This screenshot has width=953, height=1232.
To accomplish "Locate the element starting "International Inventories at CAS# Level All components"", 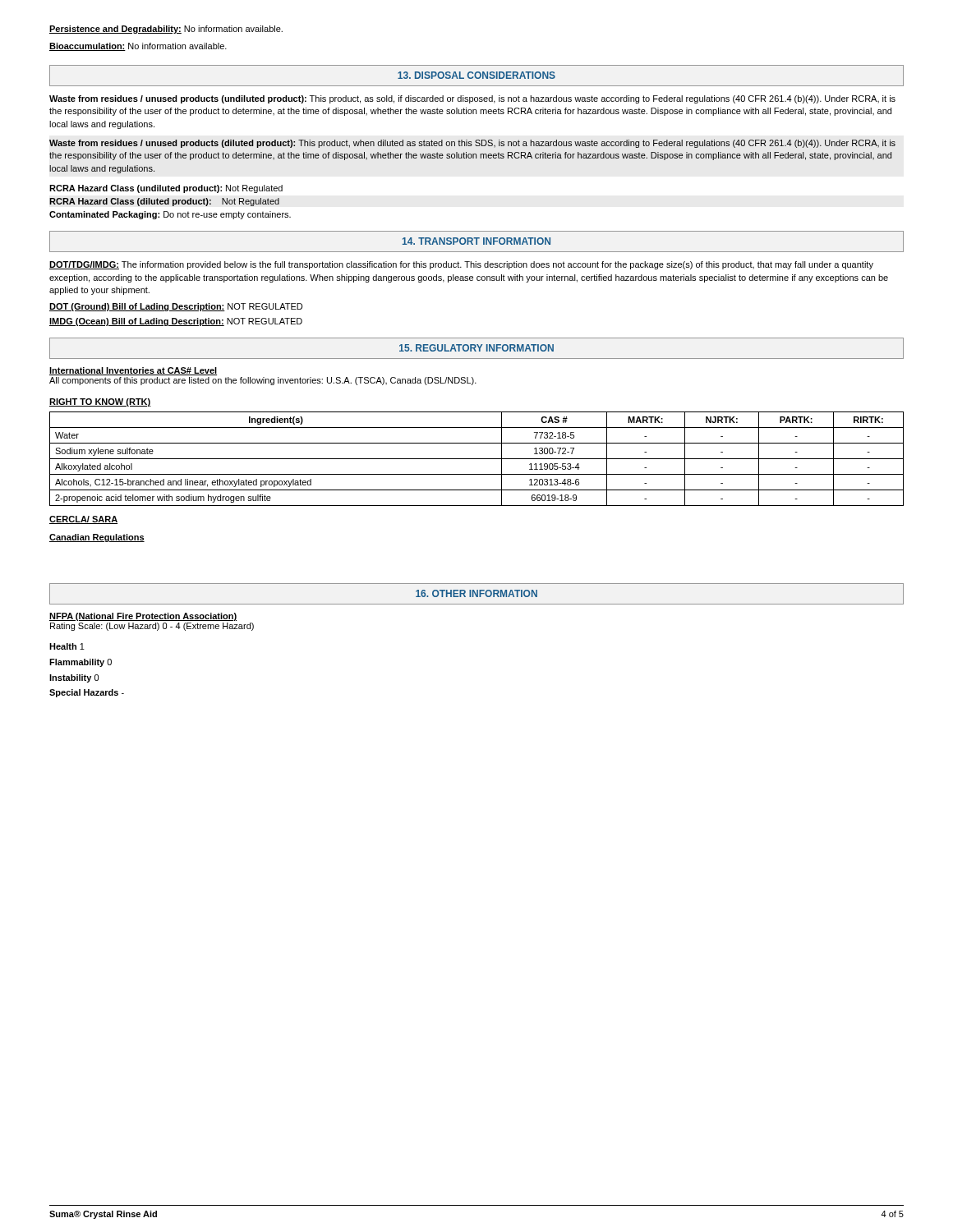I will 263,376.
